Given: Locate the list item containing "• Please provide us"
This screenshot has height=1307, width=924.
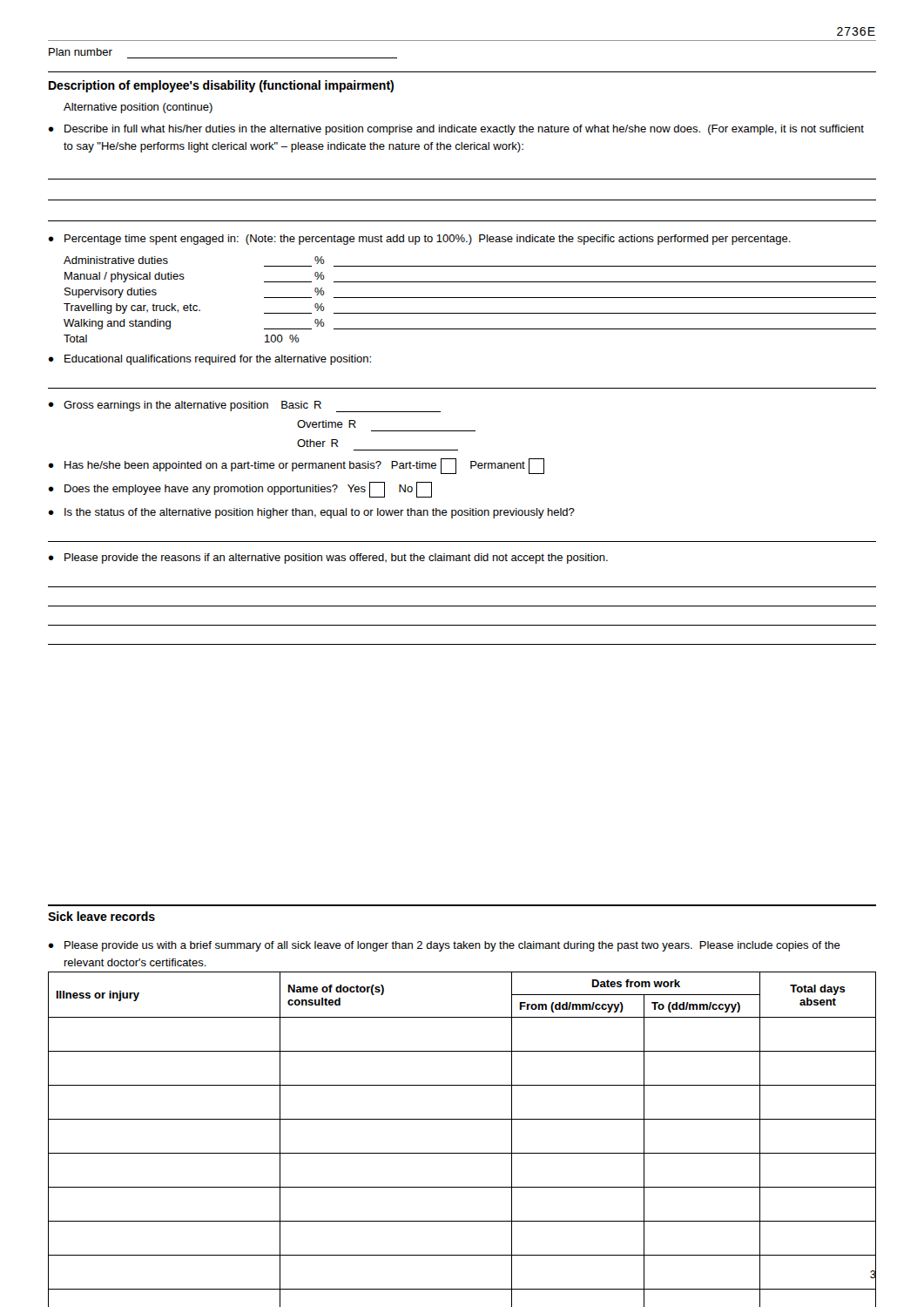Looking at the screenshot, I should [x=462, y=954].
